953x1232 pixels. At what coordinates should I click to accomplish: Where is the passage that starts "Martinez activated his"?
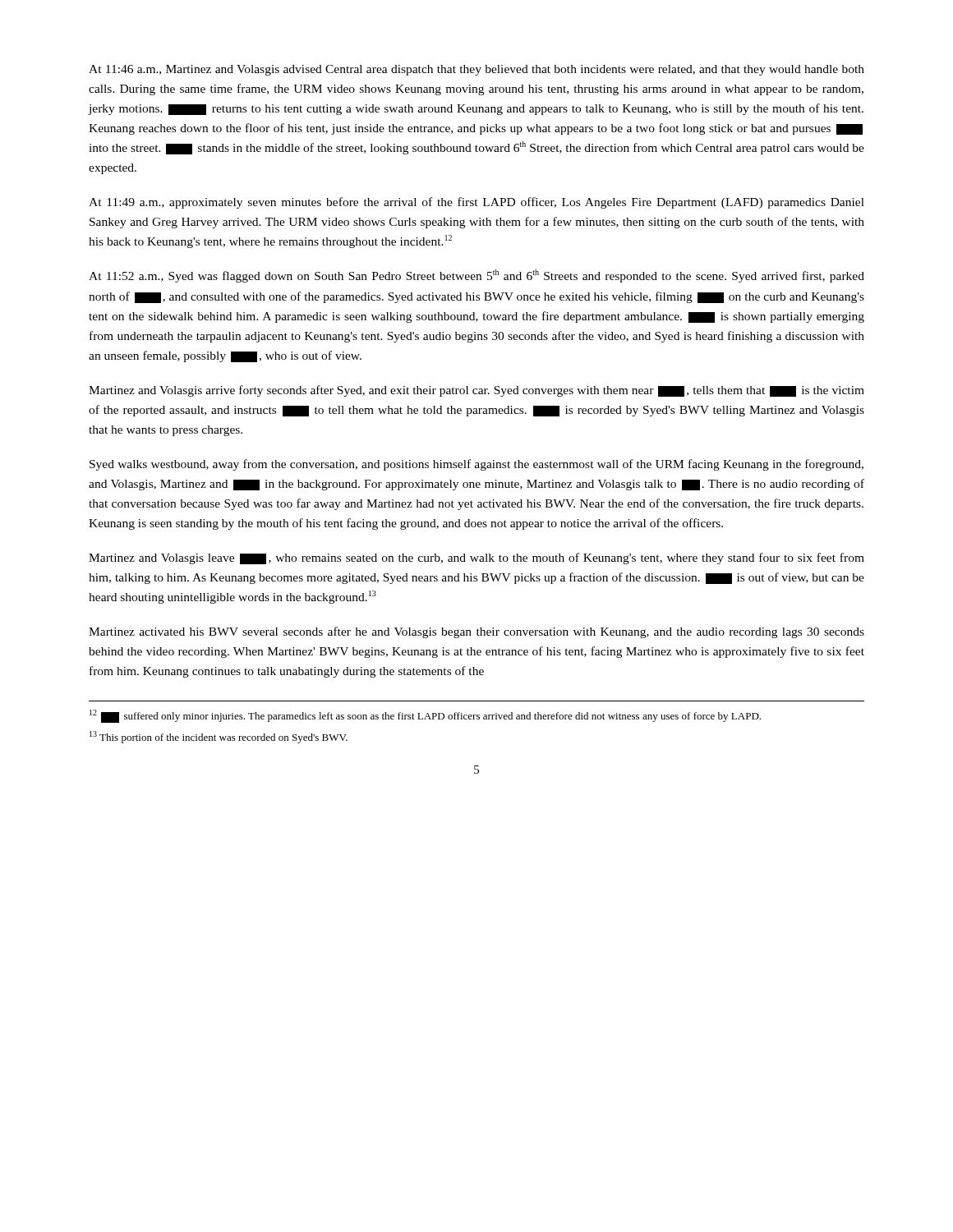click(476, 651)
